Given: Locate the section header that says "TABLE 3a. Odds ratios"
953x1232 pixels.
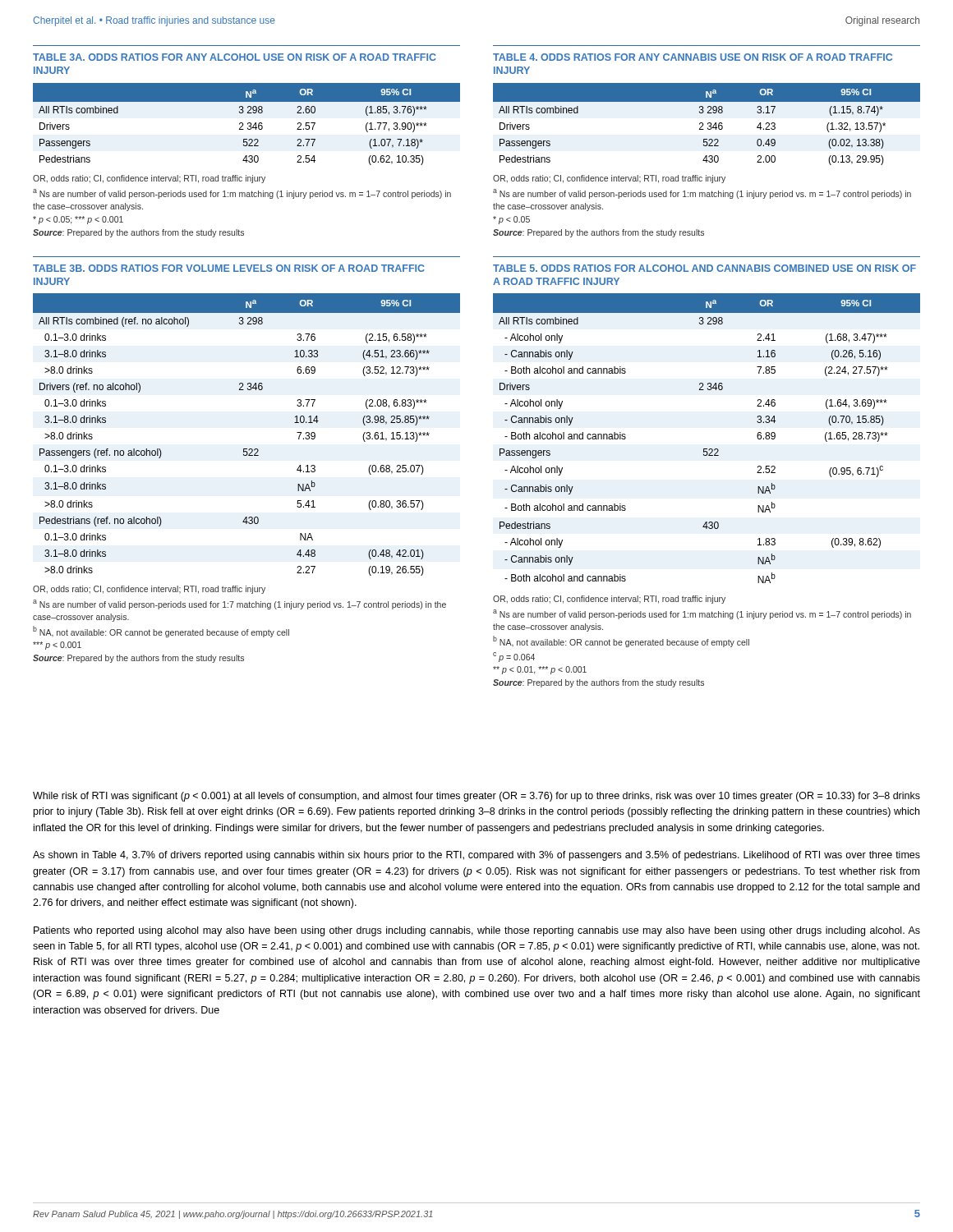Looking at the screenshot, I should click(246, 61).
